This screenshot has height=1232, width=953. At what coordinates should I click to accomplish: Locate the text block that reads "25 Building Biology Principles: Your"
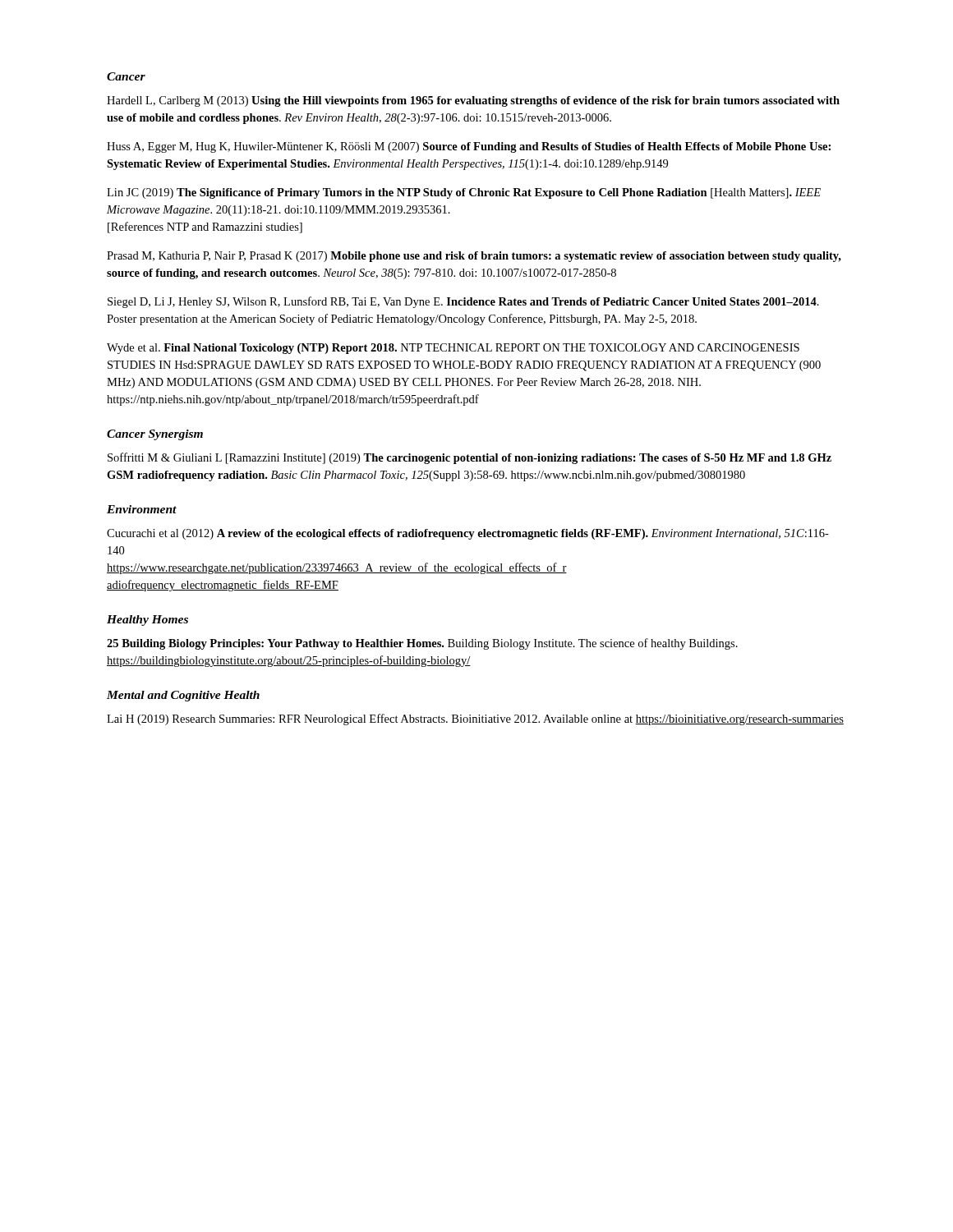[x=422, y=652]
